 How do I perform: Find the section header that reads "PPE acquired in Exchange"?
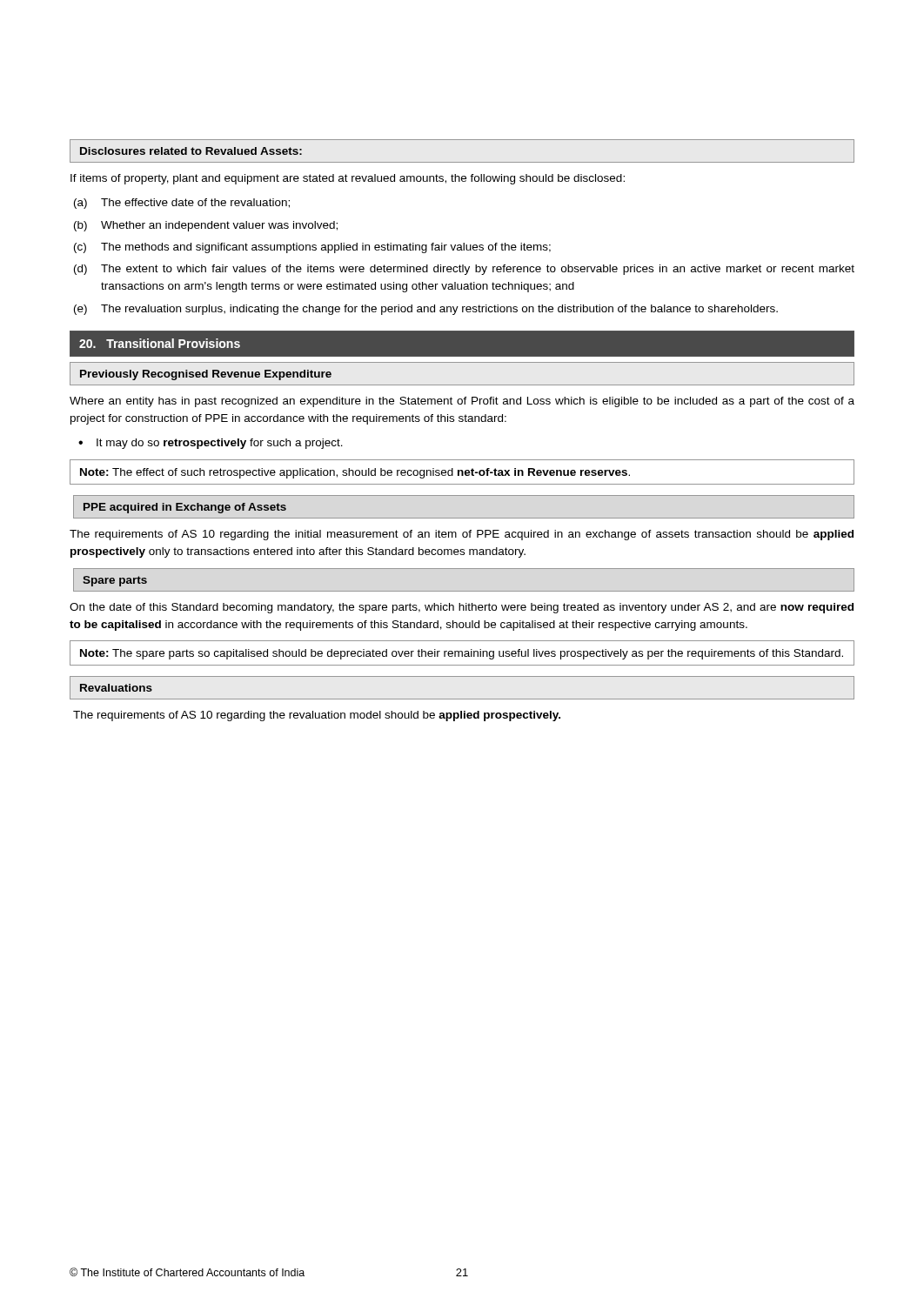pos(464,507)
